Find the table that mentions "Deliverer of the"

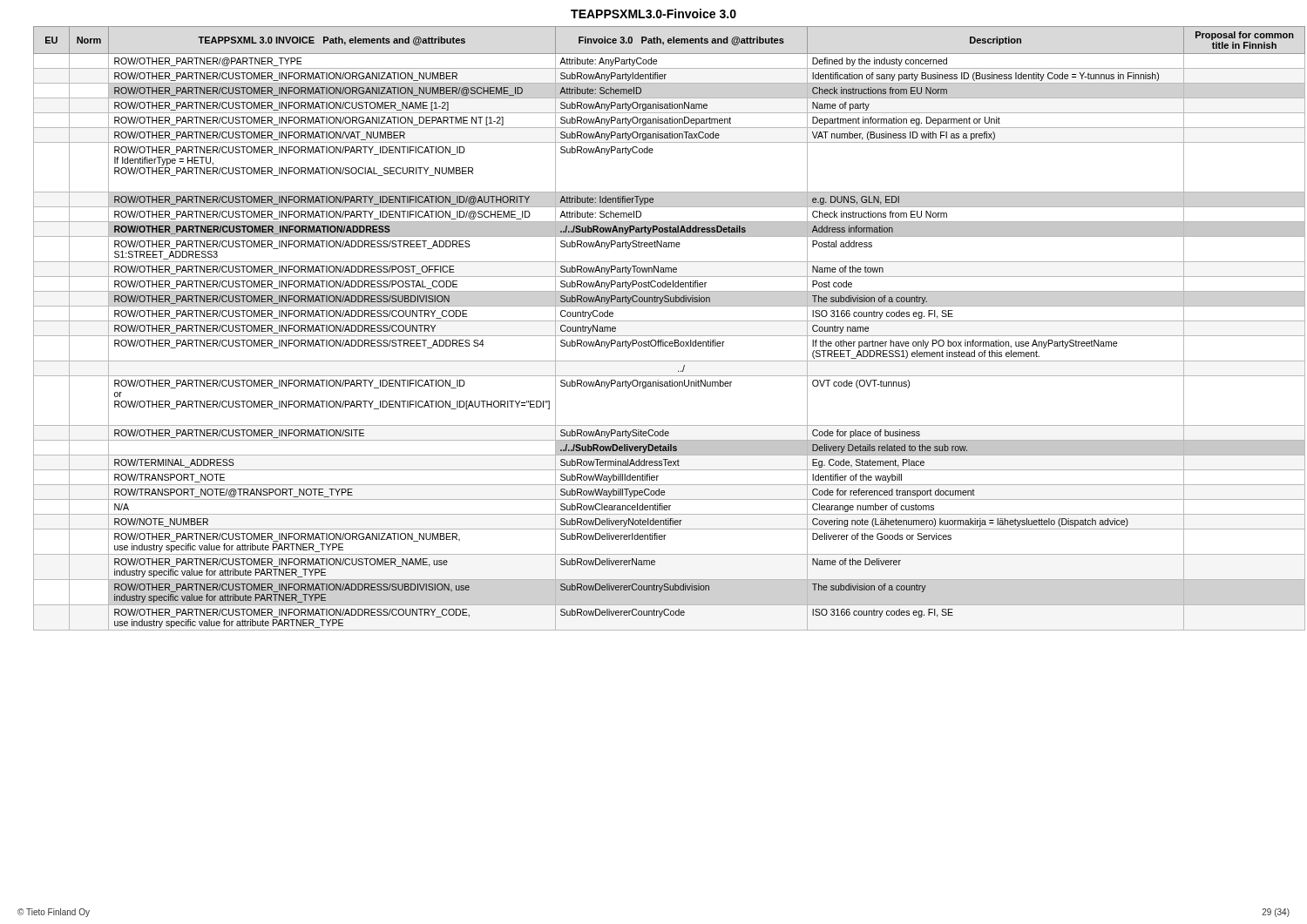coord(654,328)
